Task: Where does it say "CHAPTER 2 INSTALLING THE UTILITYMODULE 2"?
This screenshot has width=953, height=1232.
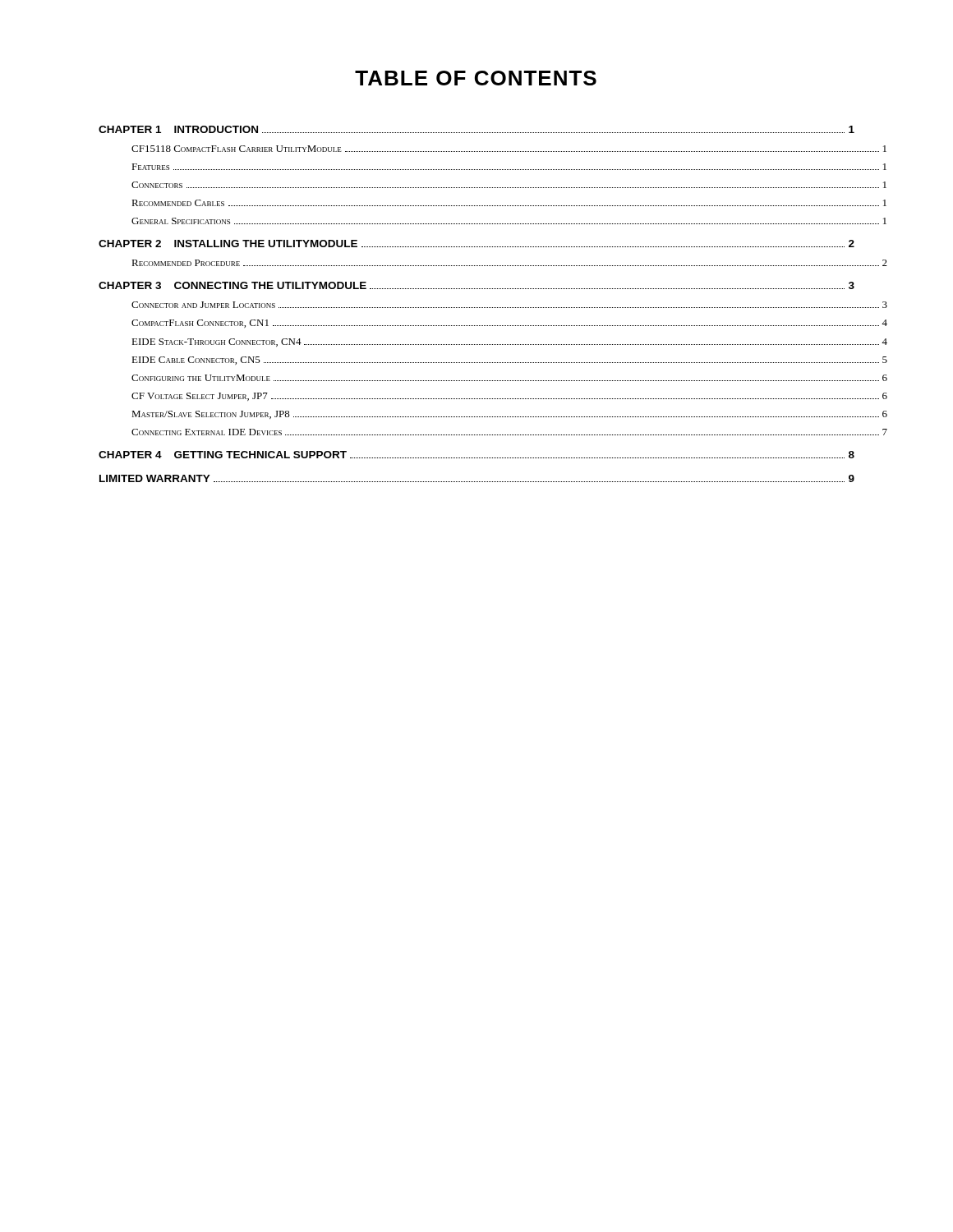Action: (476, 245)
